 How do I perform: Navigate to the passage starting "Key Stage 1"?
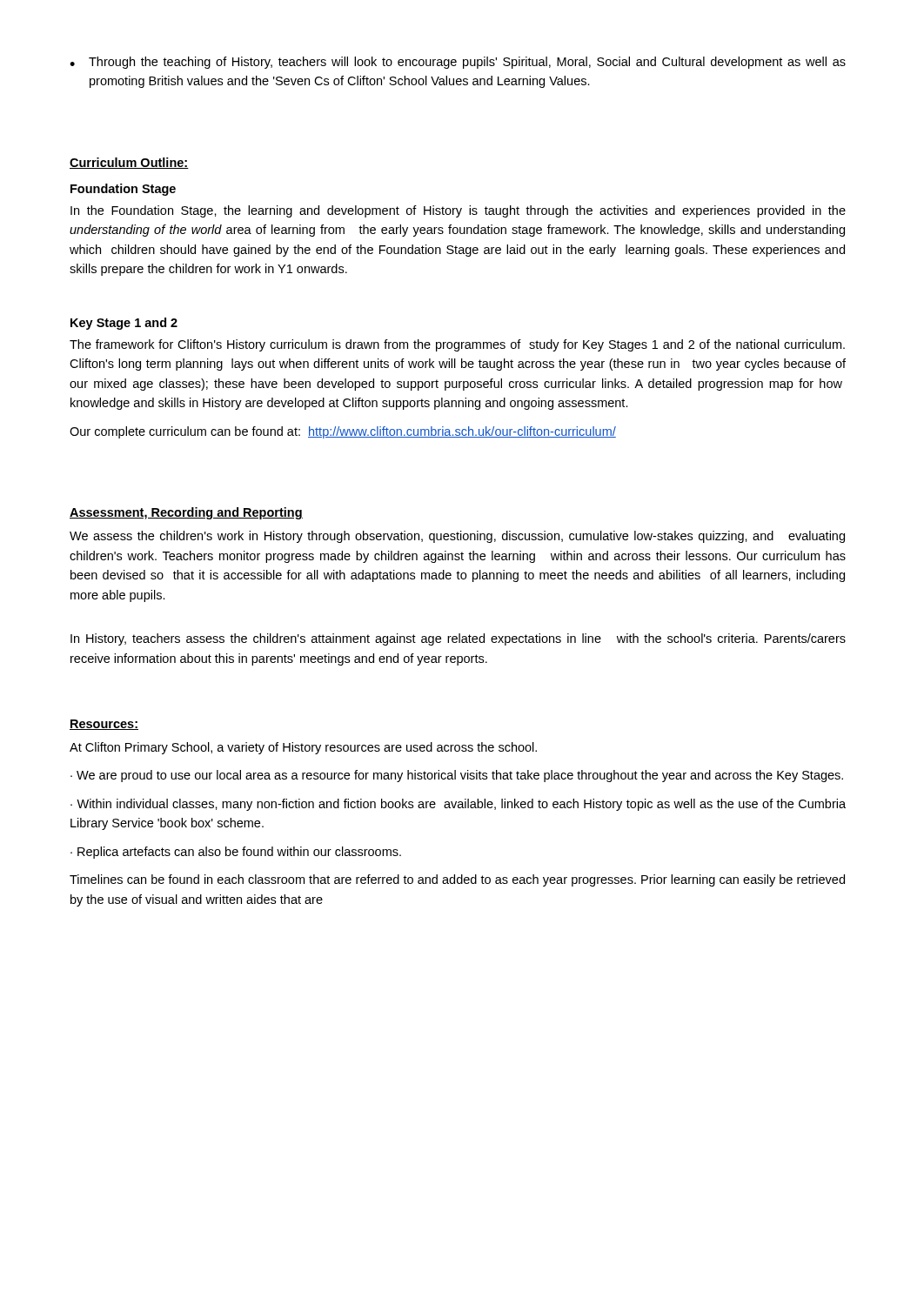point(124,323)
